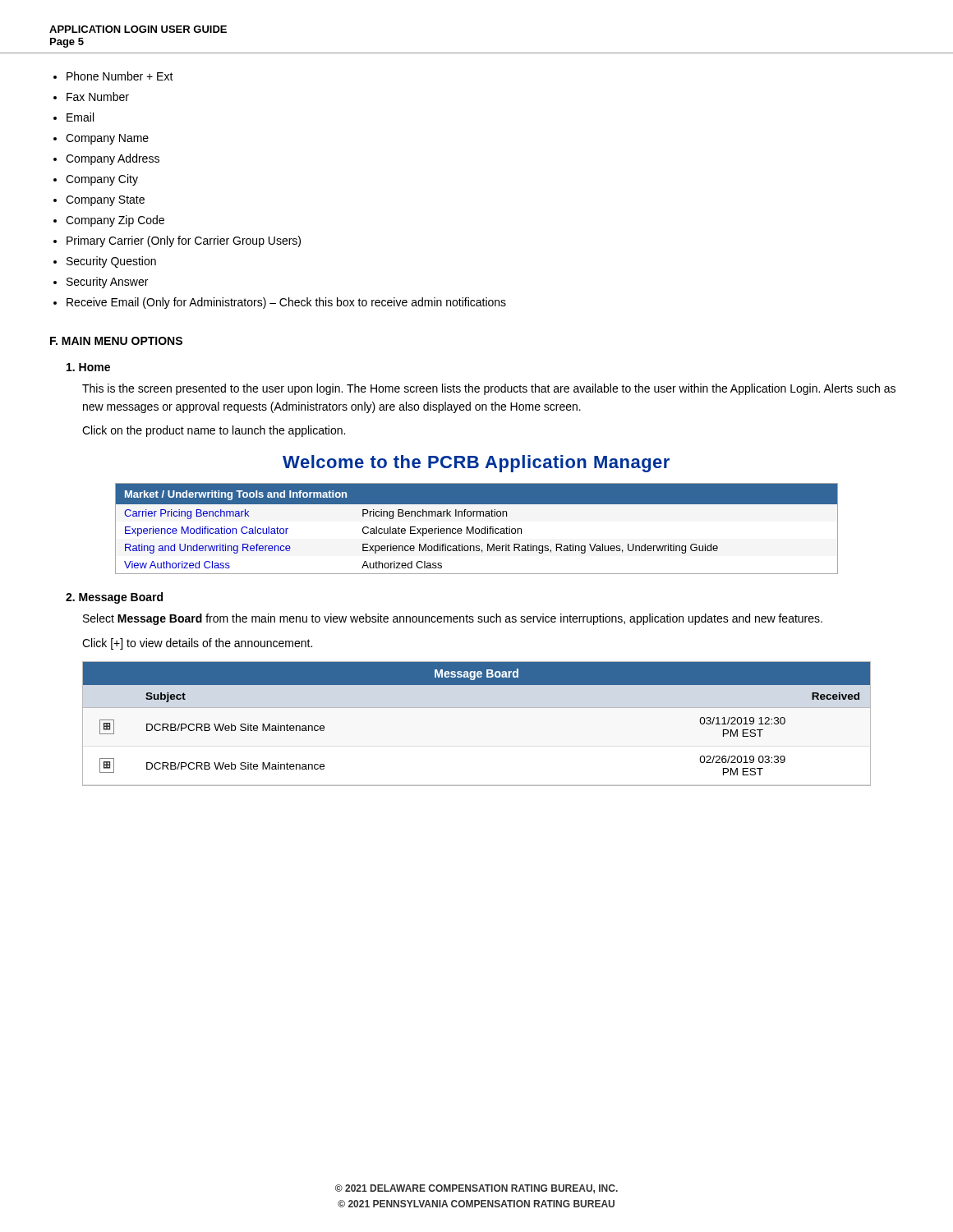The image size is (953, 1232).
Task: Find the section header that says "1. Home"
Action: [x=88, y=367]
